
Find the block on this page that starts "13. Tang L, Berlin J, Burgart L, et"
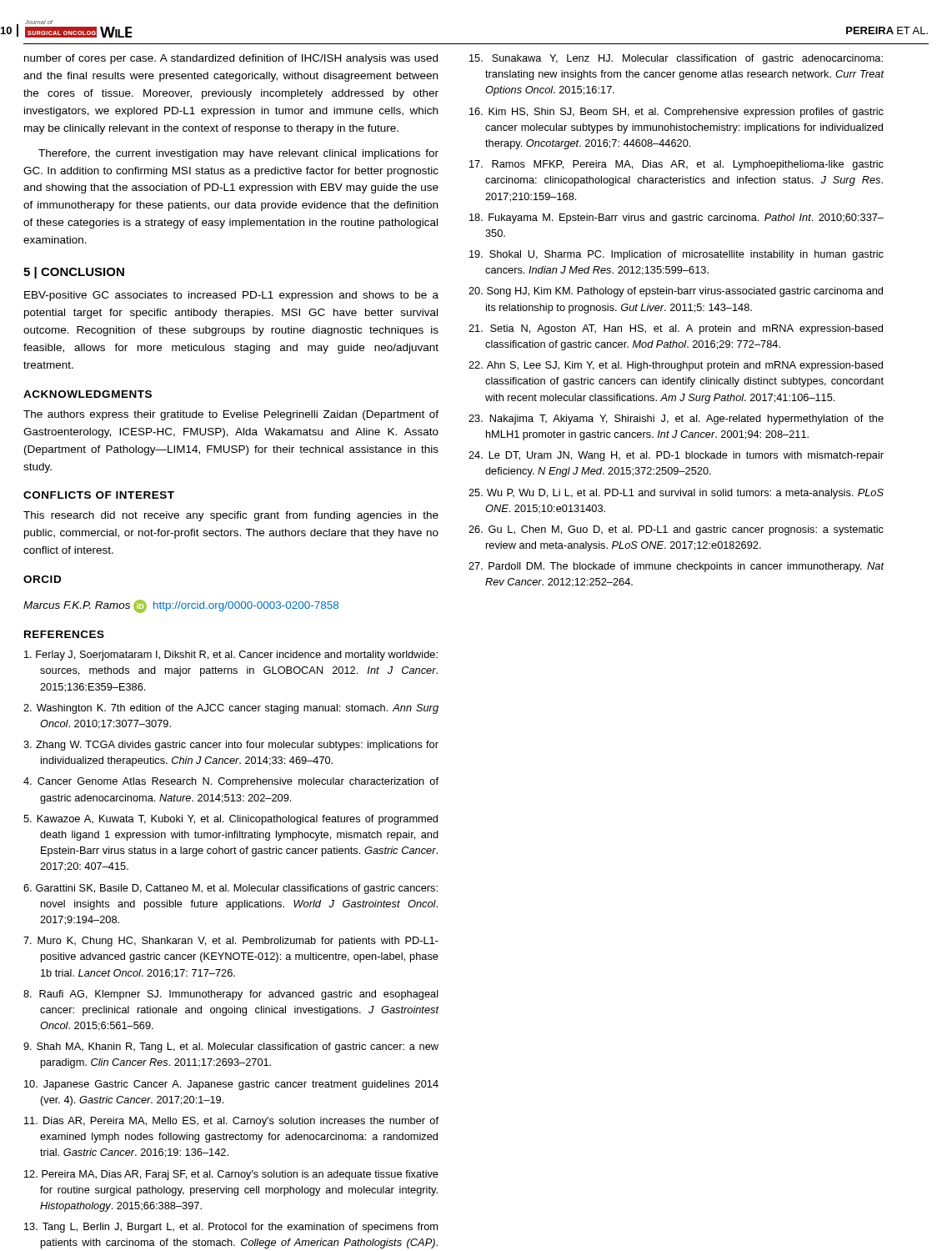231,1236
